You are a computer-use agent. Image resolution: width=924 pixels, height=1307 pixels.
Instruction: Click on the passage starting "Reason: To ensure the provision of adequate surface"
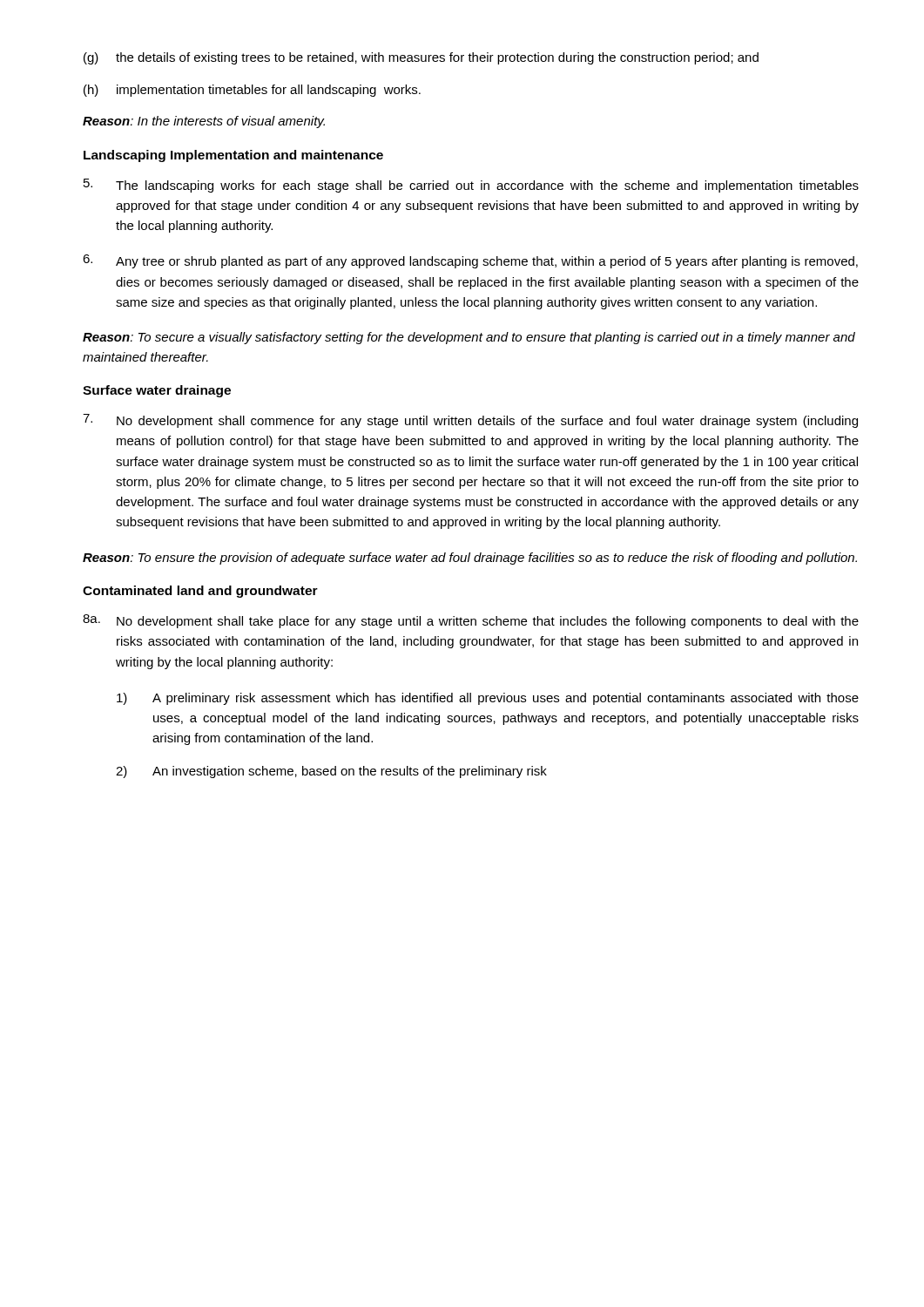471,557
